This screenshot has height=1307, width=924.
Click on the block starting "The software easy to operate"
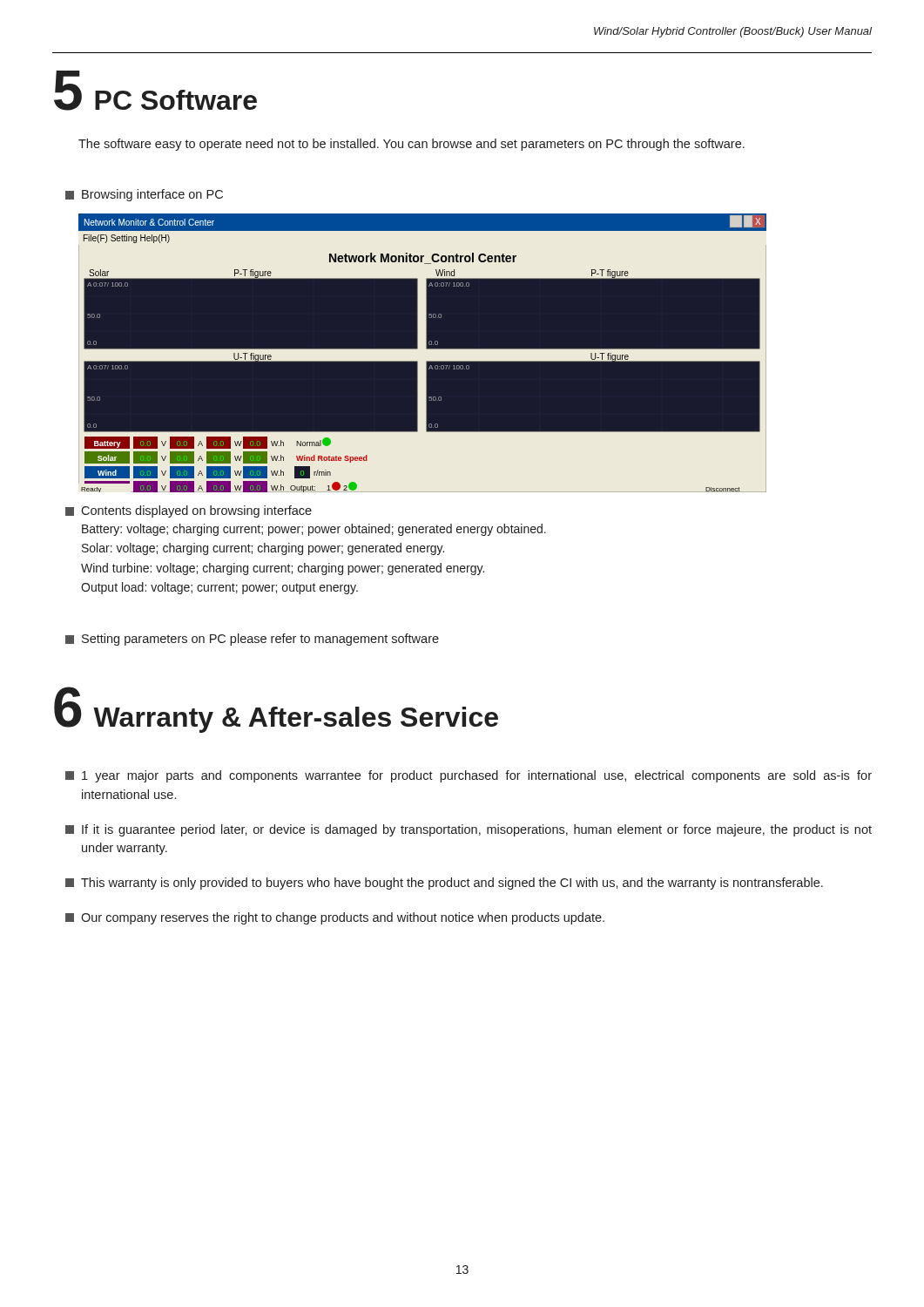(412, 144)
